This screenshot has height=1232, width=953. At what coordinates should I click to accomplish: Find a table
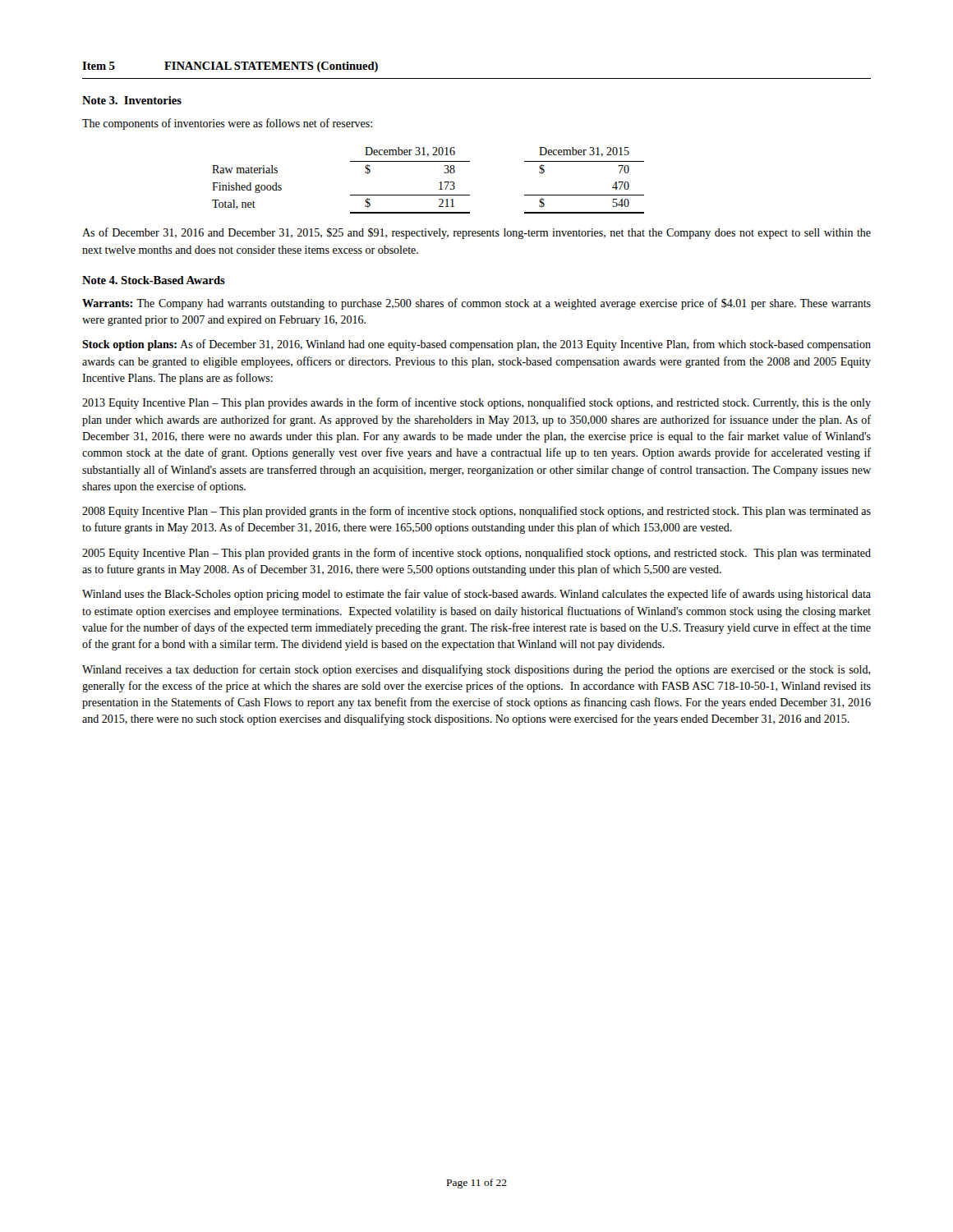pos(476,179)
